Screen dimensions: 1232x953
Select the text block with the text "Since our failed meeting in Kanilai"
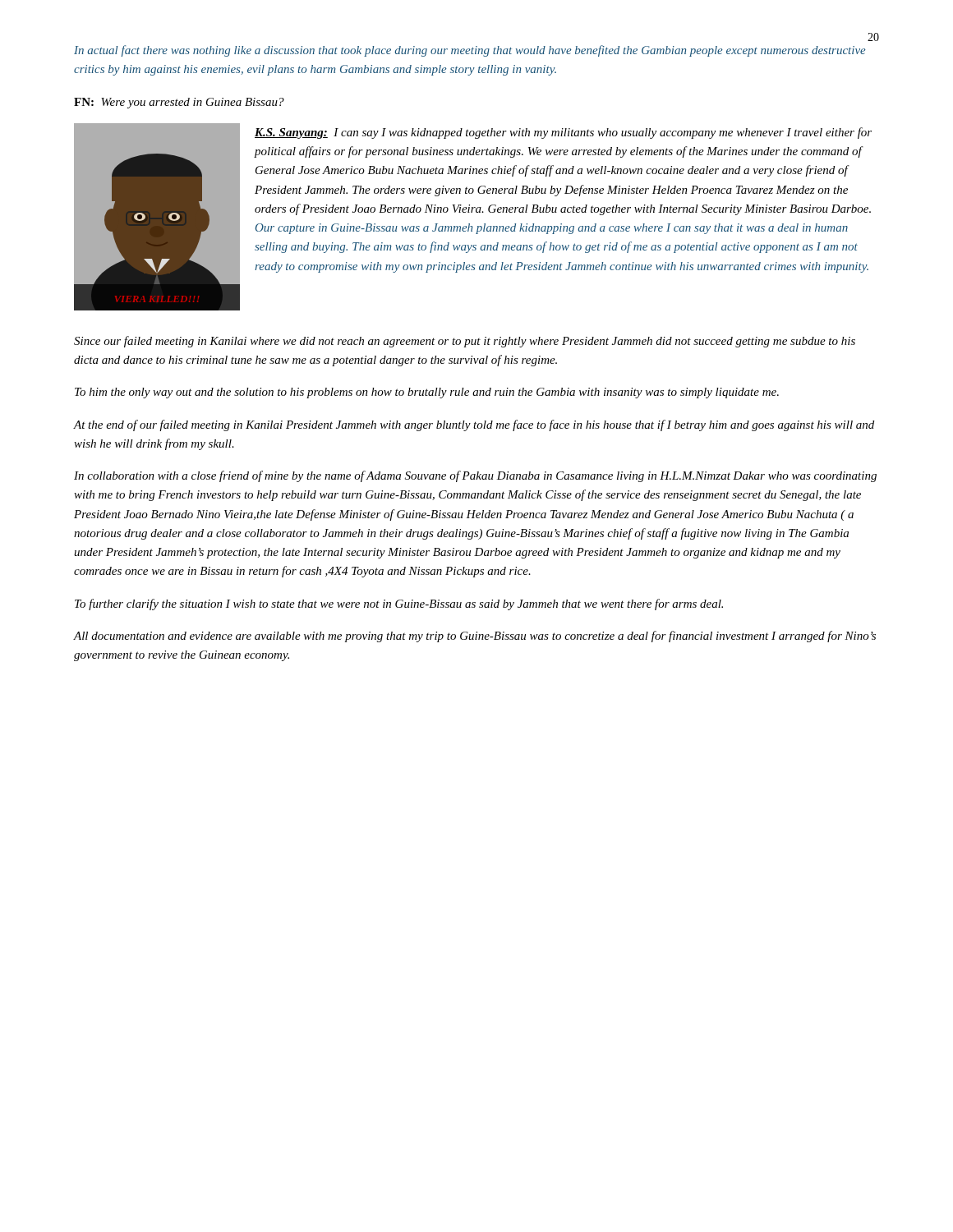465,350
